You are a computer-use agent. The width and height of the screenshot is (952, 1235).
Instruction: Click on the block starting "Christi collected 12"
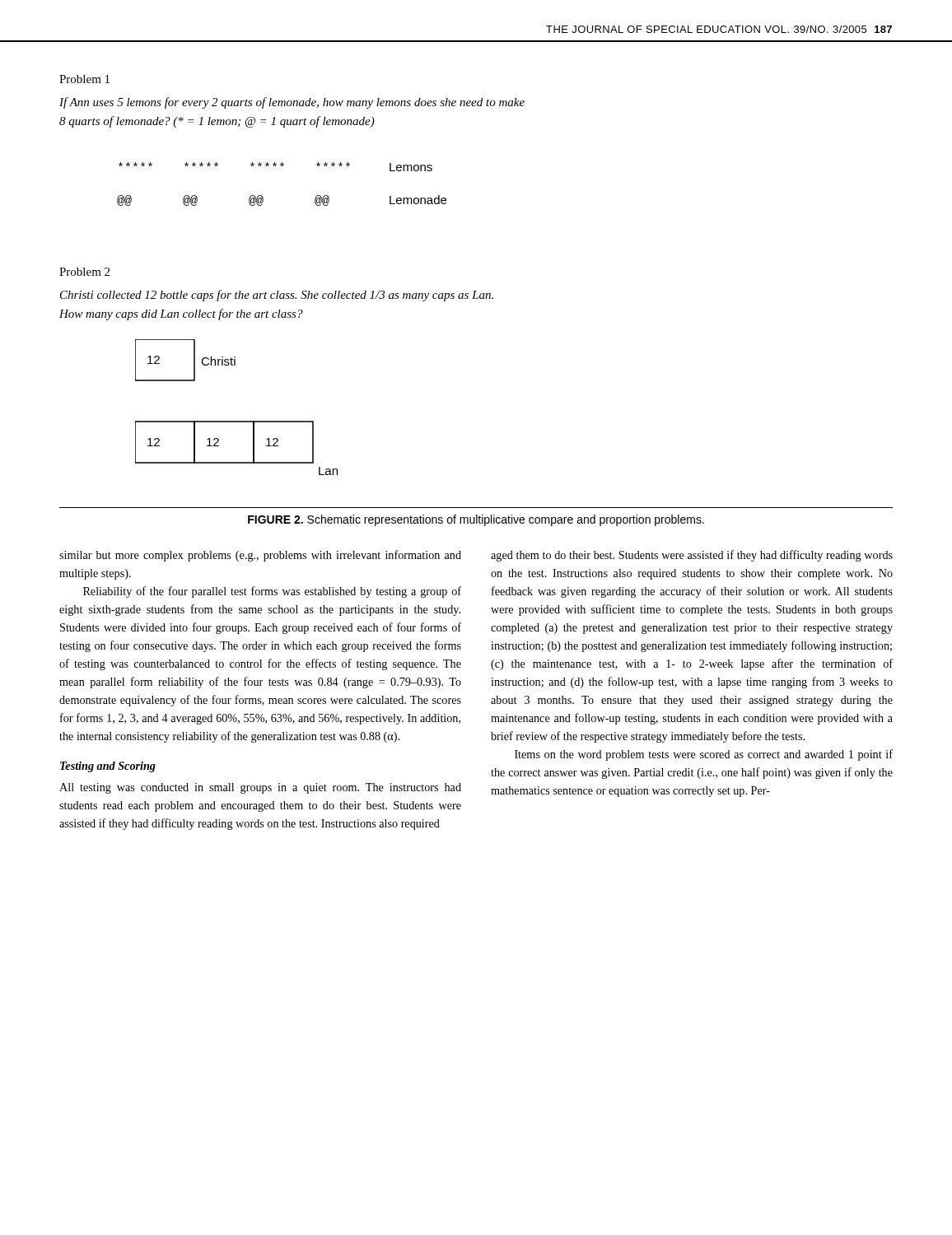tap(277, 304)
